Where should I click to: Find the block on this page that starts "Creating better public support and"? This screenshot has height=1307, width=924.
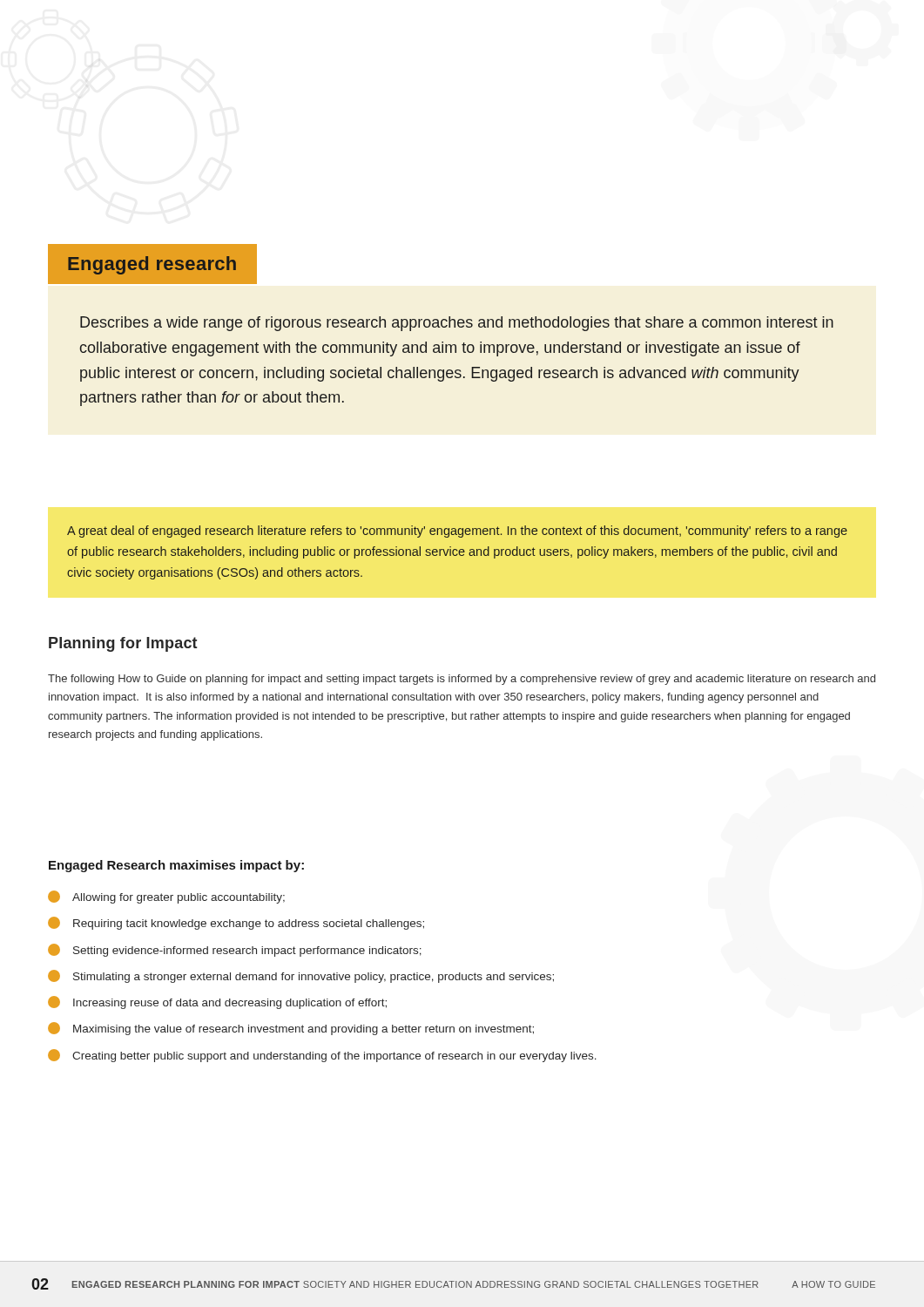[x=322, y=1056]
